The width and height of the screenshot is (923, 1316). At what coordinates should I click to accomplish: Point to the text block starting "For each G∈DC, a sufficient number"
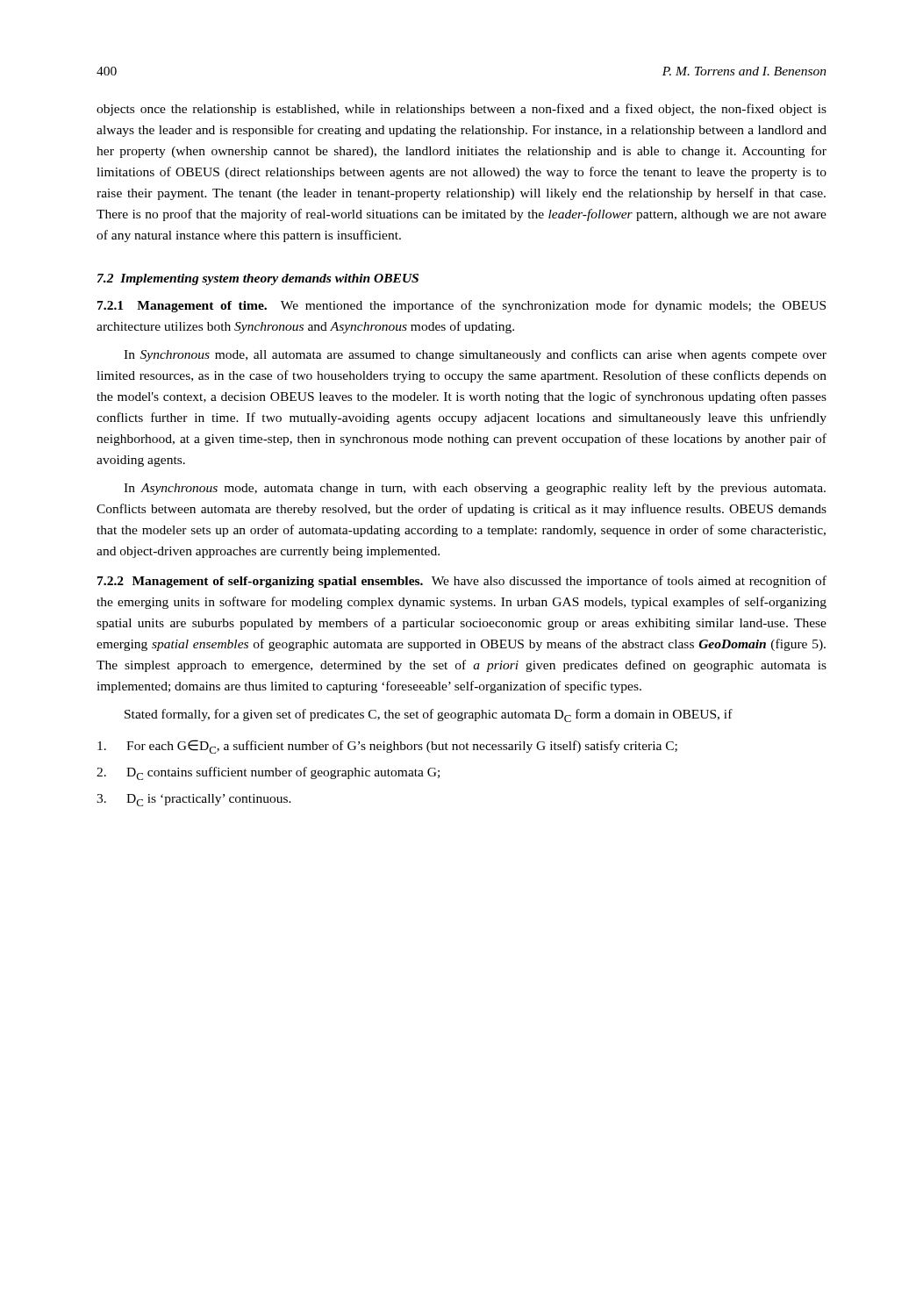coord(462,747)
